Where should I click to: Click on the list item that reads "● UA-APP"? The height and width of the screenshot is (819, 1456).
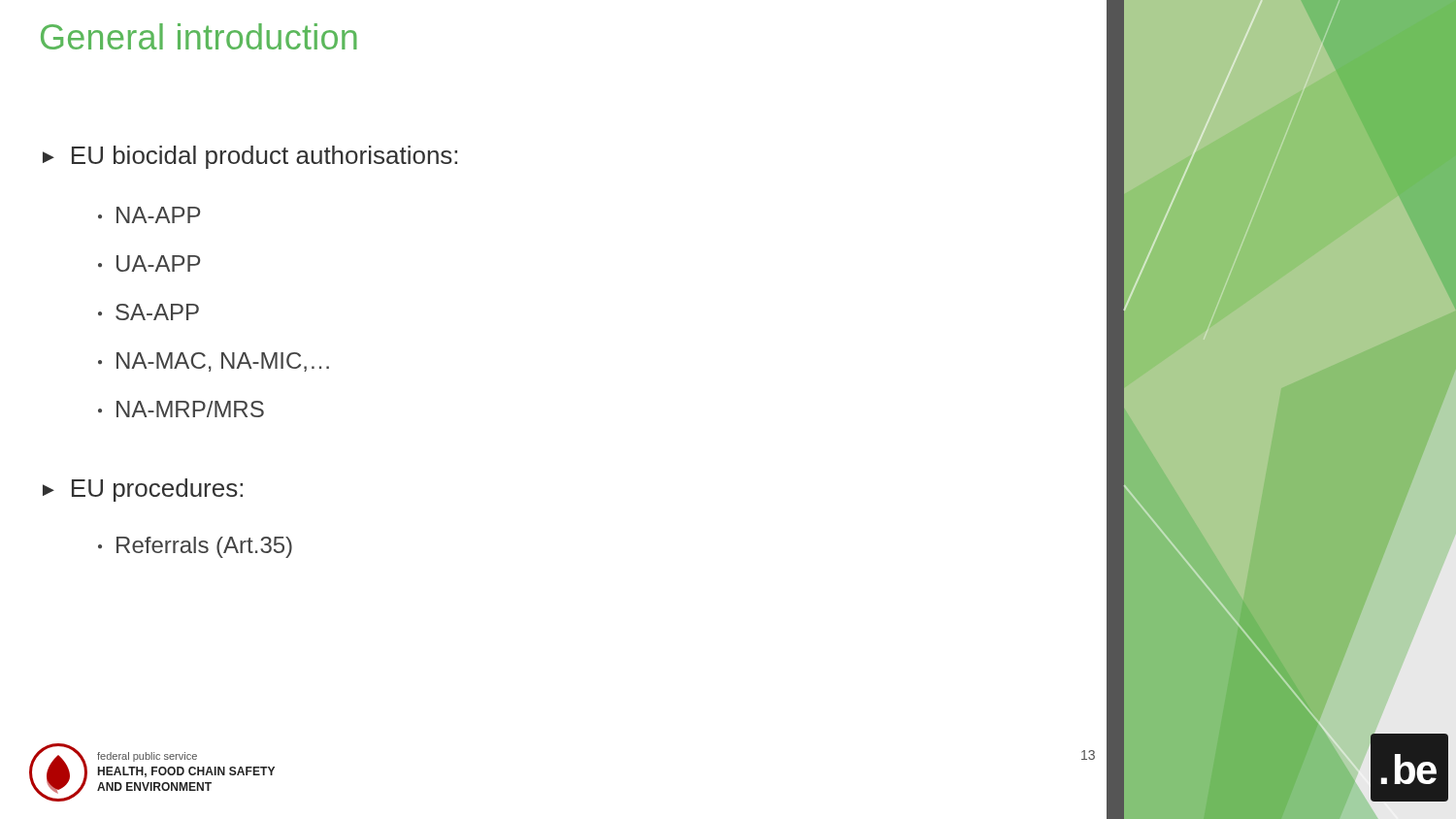[x=149, y=264]
